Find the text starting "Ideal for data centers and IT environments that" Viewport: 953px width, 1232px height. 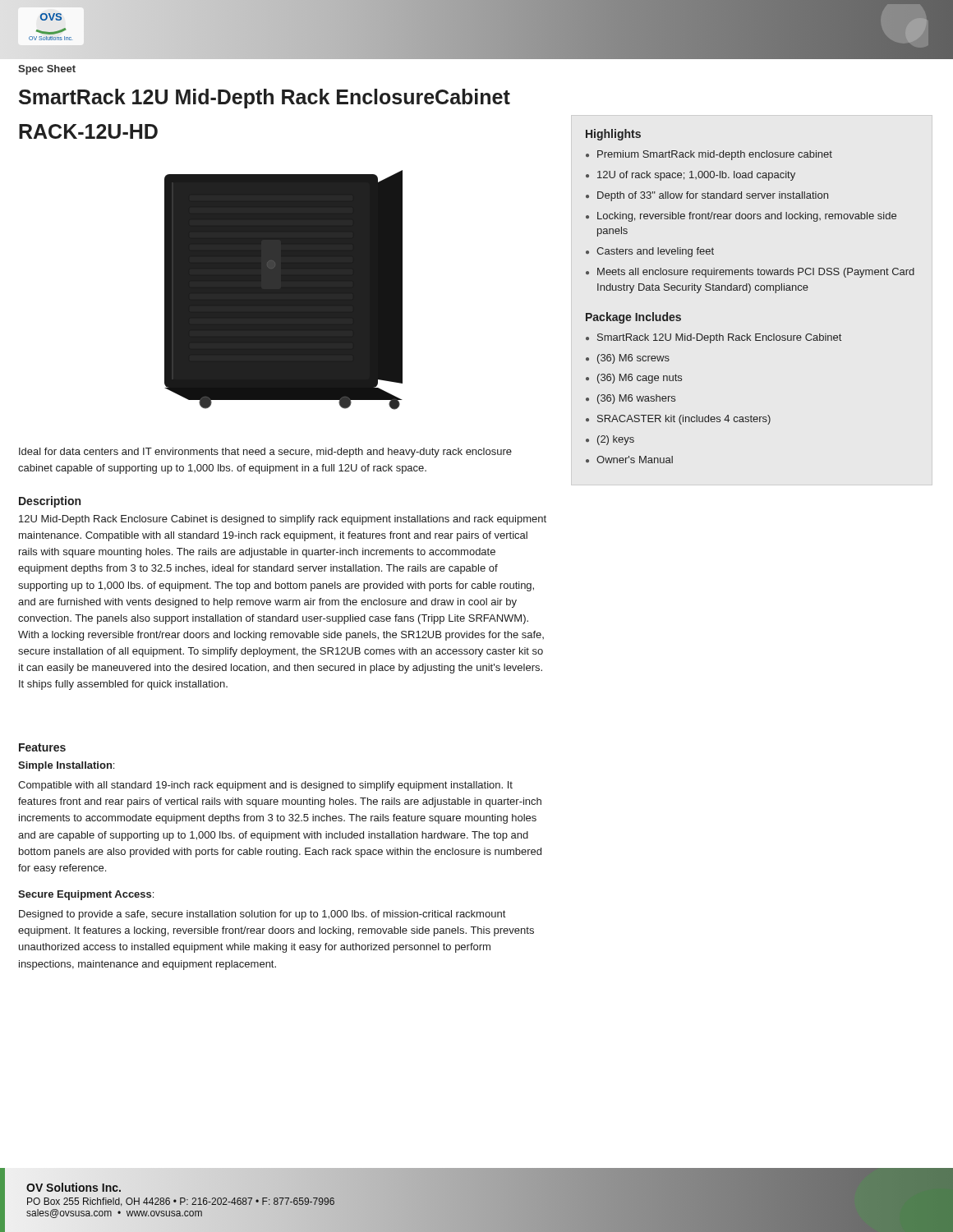[265, 460]
